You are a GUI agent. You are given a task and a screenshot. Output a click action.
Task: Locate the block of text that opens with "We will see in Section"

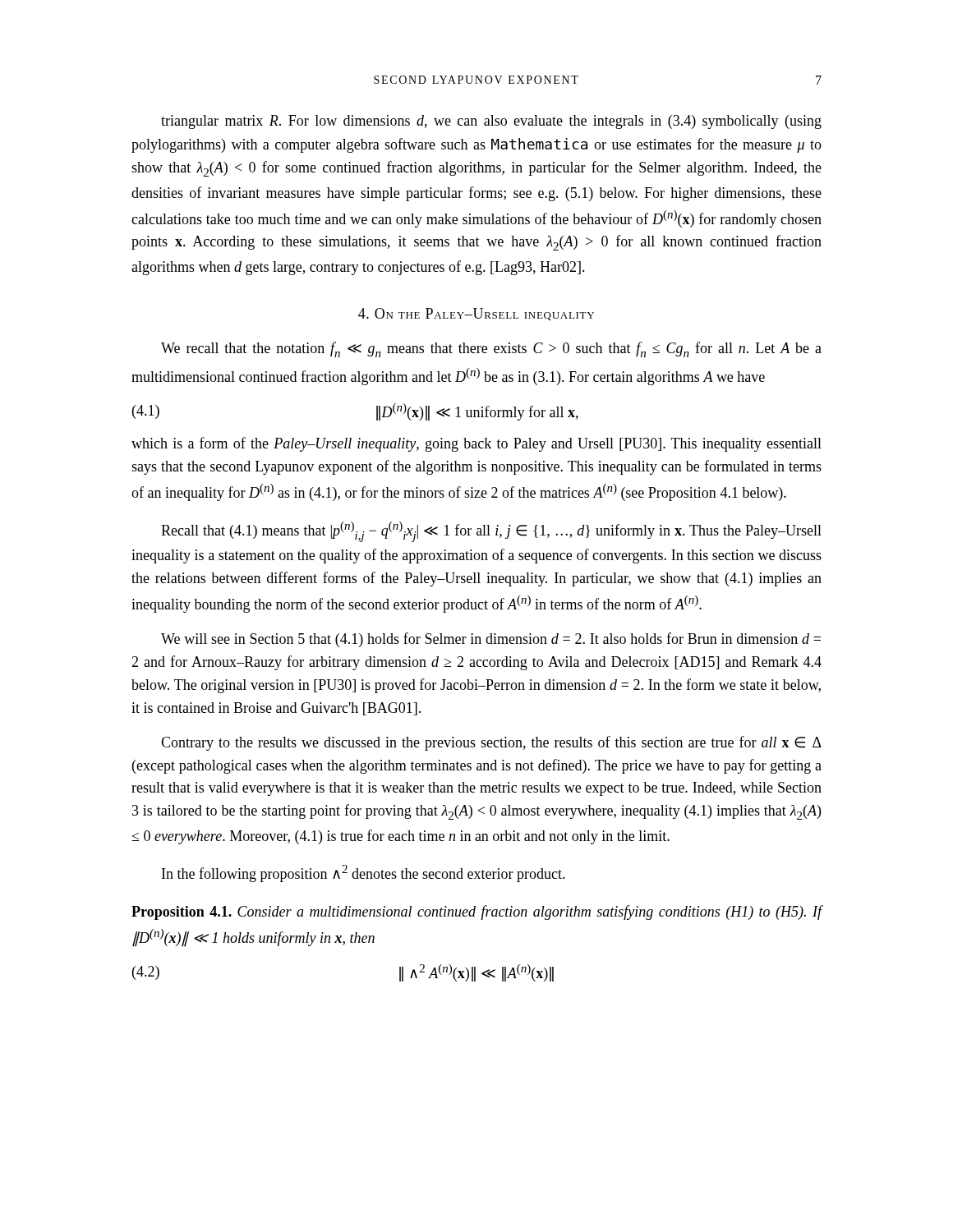[x=476, y=674]
